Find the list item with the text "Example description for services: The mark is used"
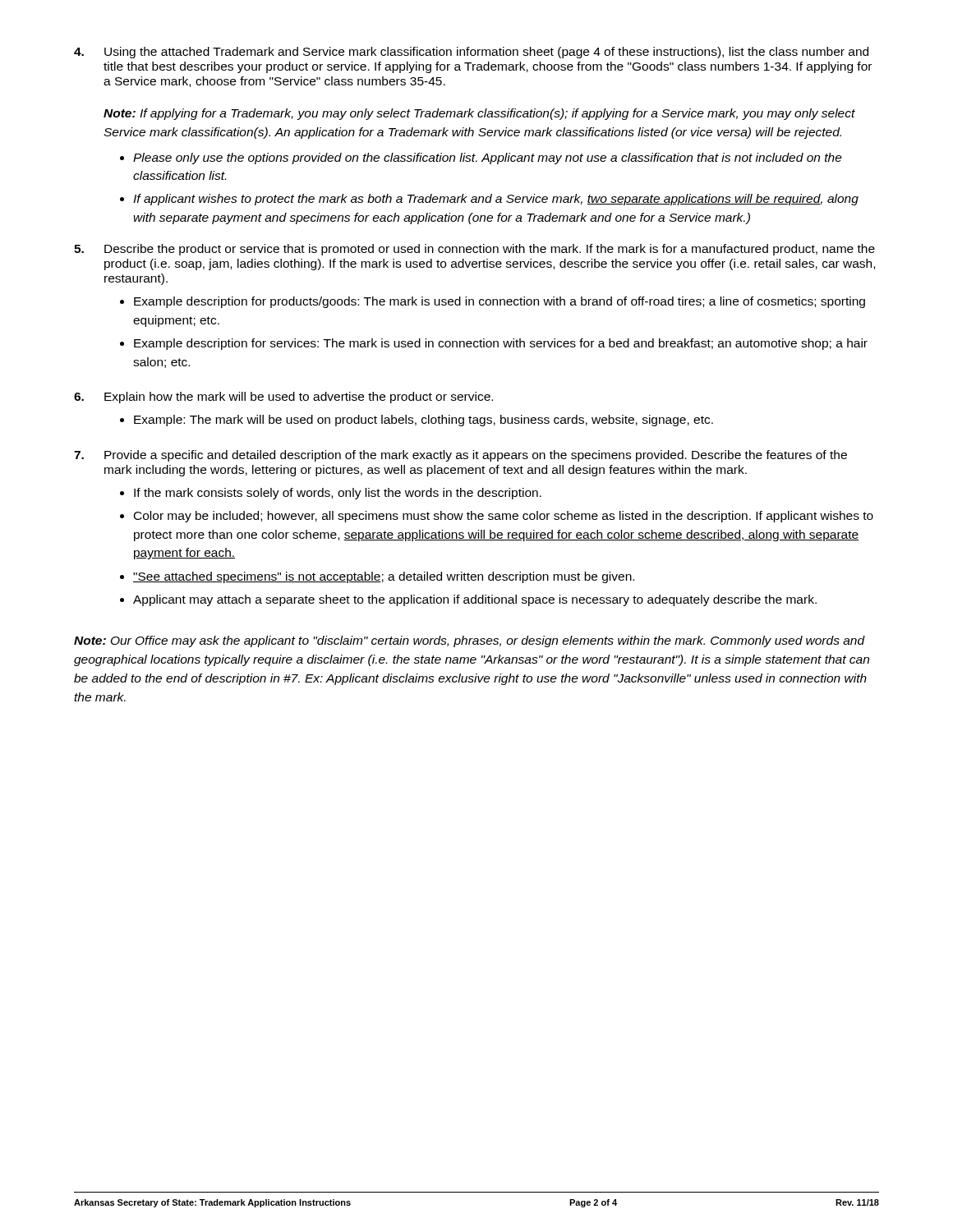The width and height of the screenshot is (953, 1232). (x=500, y=352)
